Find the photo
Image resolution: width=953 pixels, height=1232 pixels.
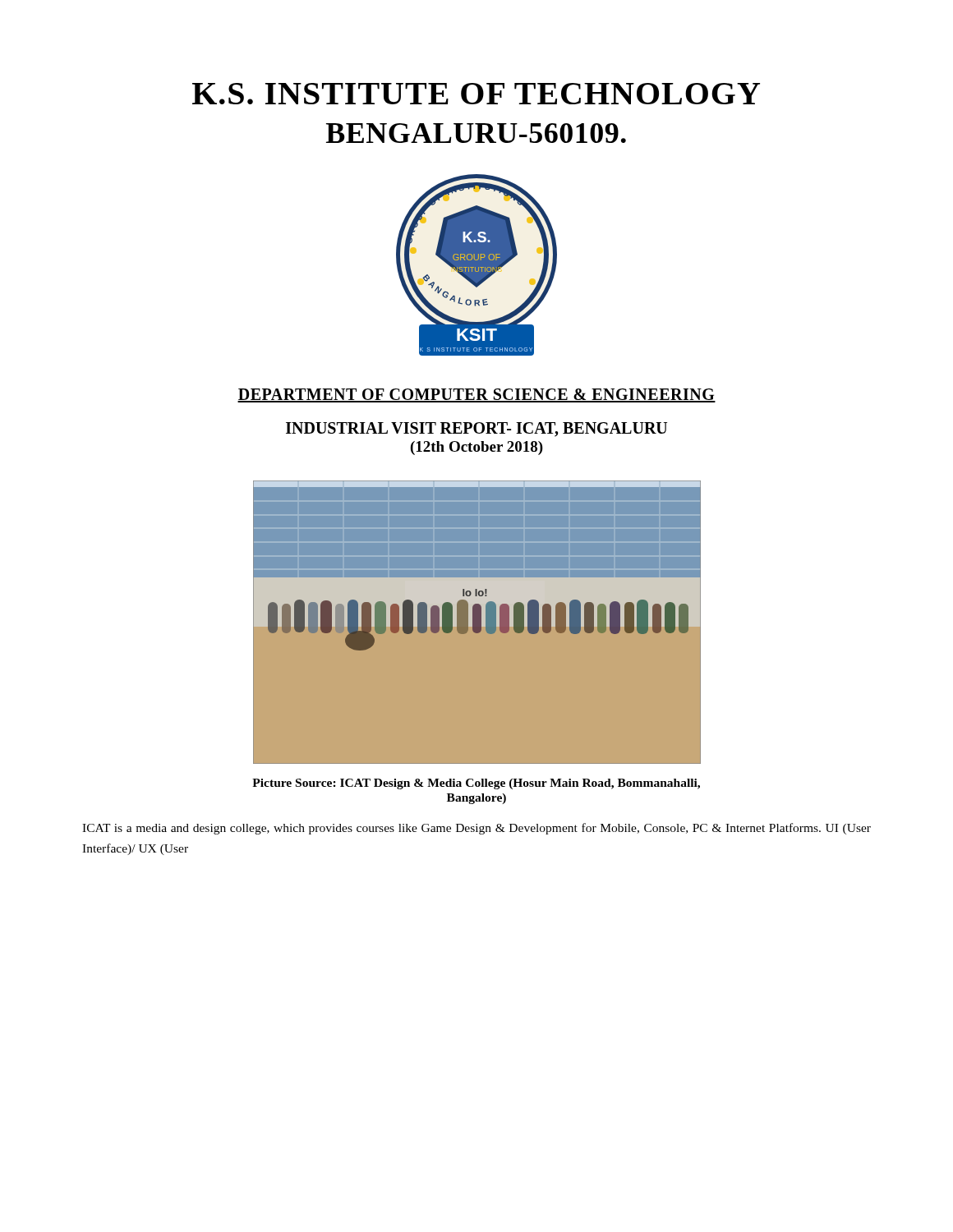click(x=476, y=624)
